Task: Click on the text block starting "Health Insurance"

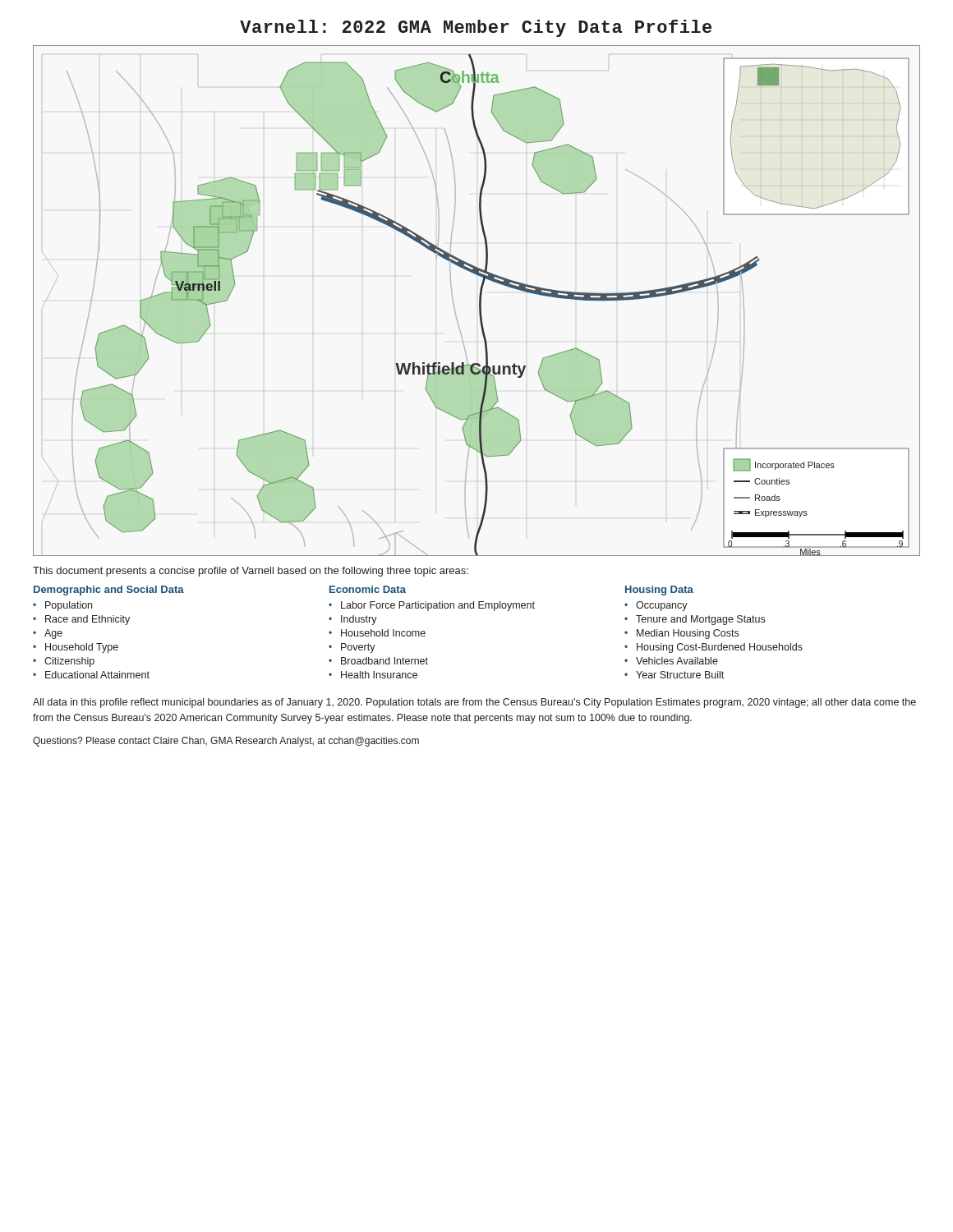Action: pos(379,675)
